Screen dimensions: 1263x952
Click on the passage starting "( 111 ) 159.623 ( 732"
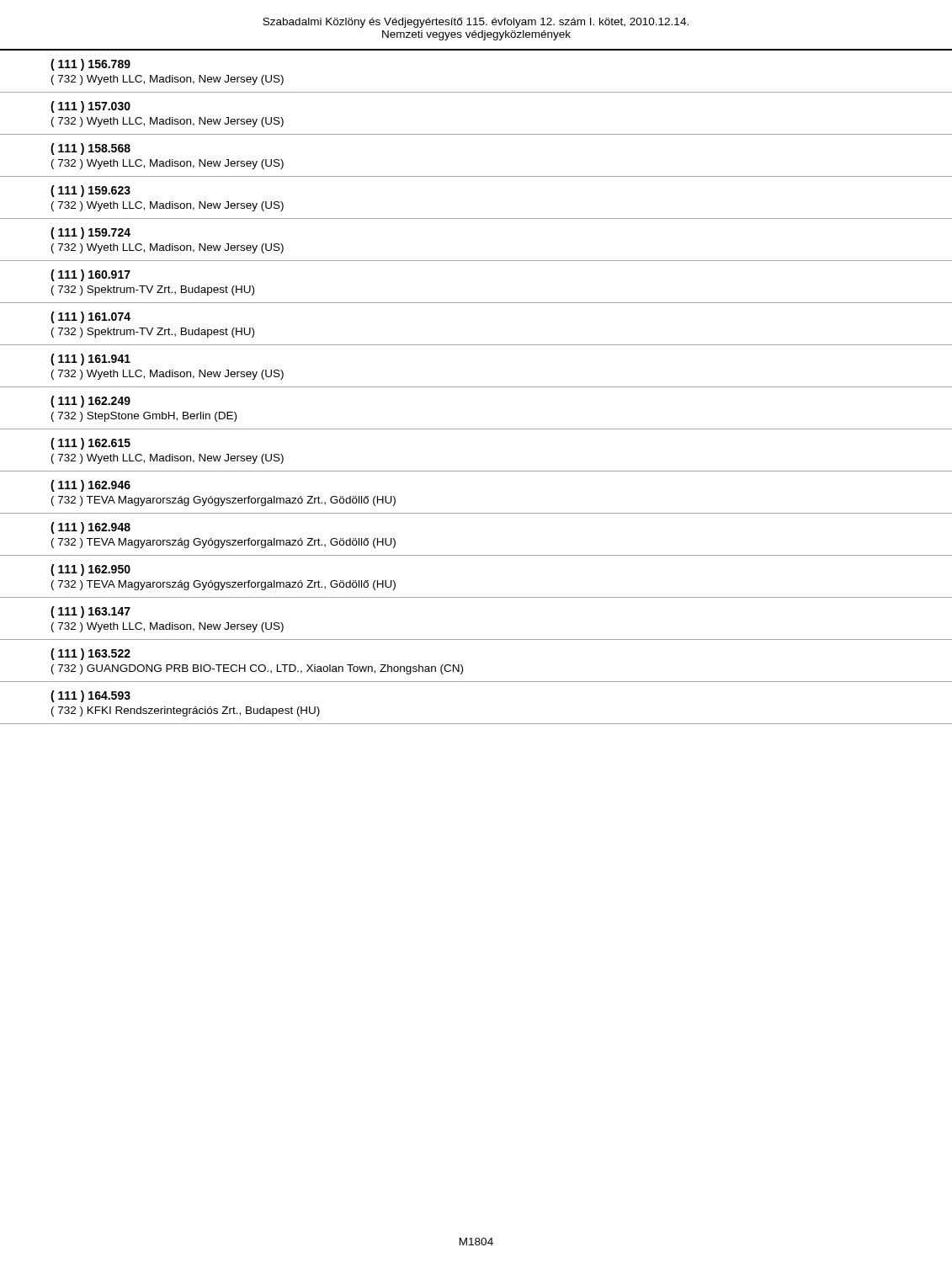90,191
